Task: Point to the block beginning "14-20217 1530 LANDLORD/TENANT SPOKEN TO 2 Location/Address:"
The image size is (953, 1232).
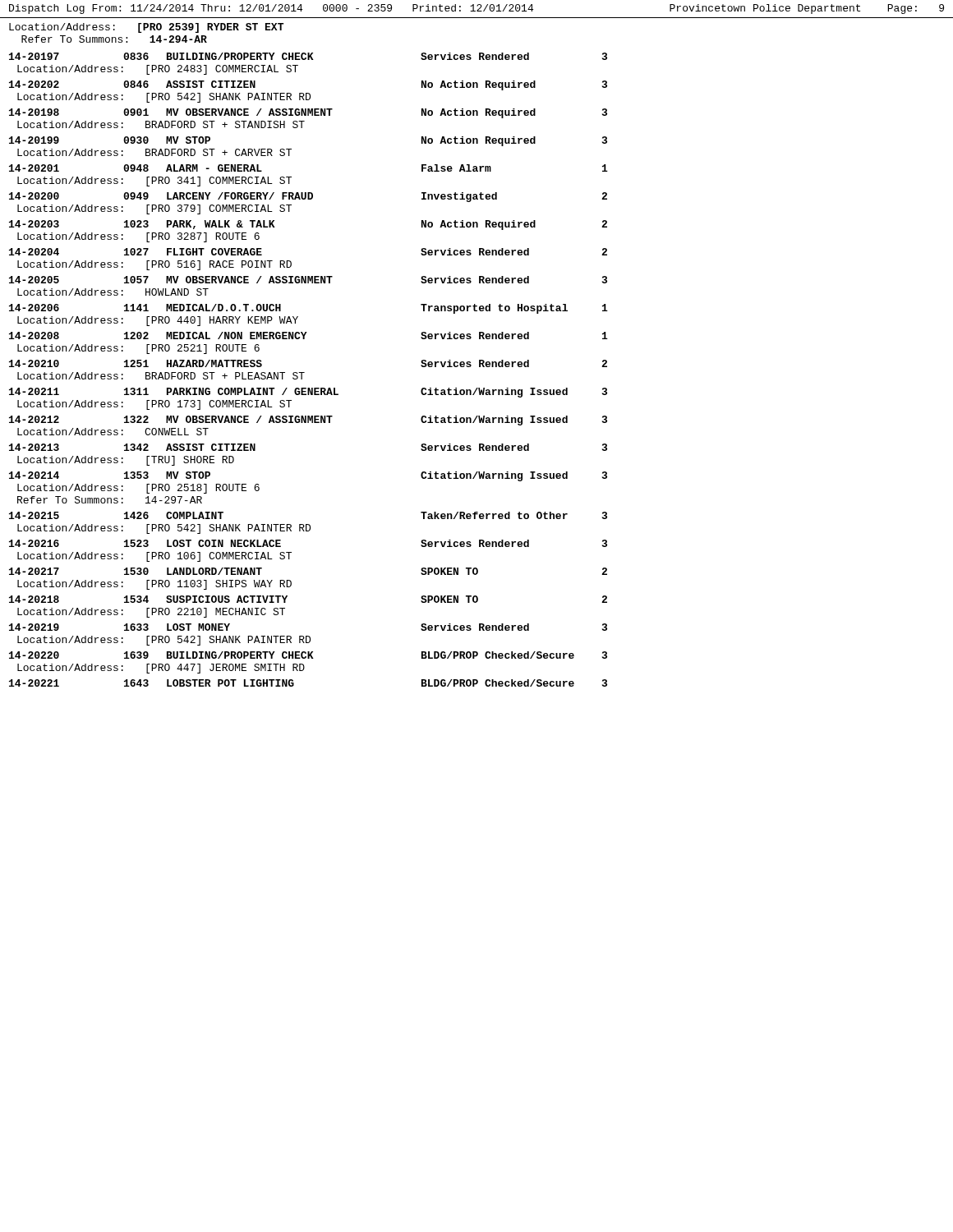Action: point(476,578)
